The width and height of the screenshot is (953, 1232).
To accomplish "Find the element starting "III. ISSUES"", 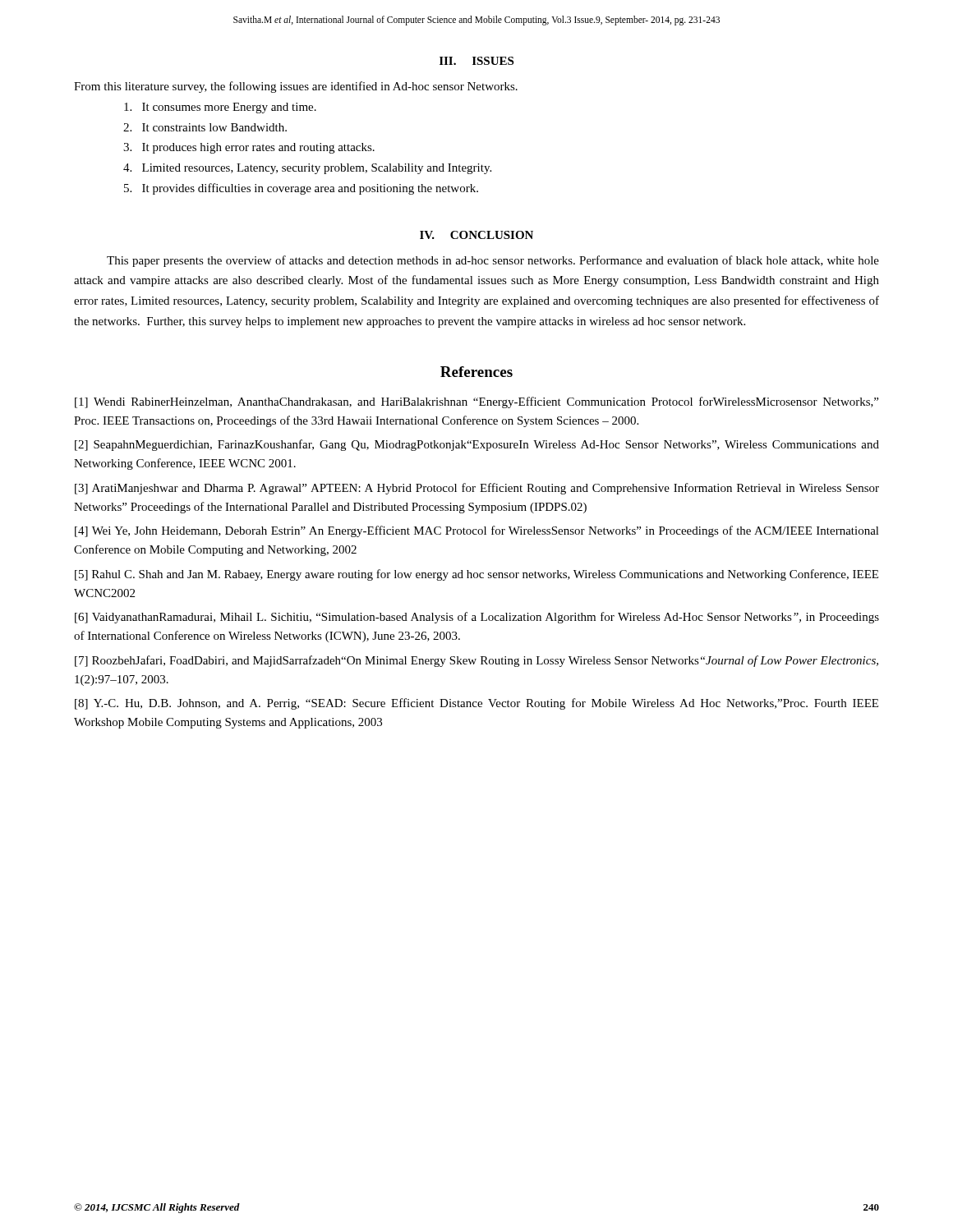I will click(476, 61).
